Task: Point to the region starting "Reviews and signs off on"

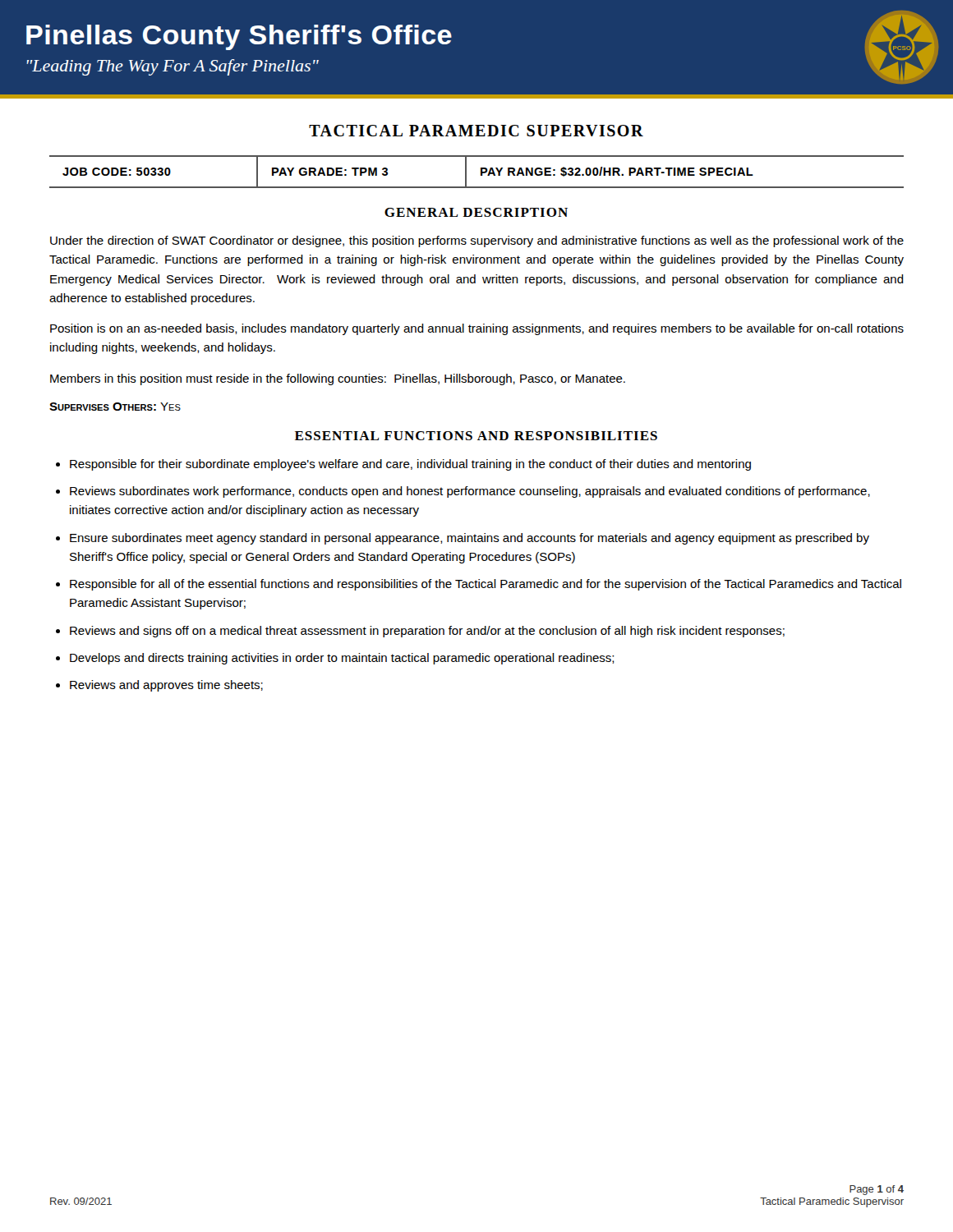Action: [427, 630]
